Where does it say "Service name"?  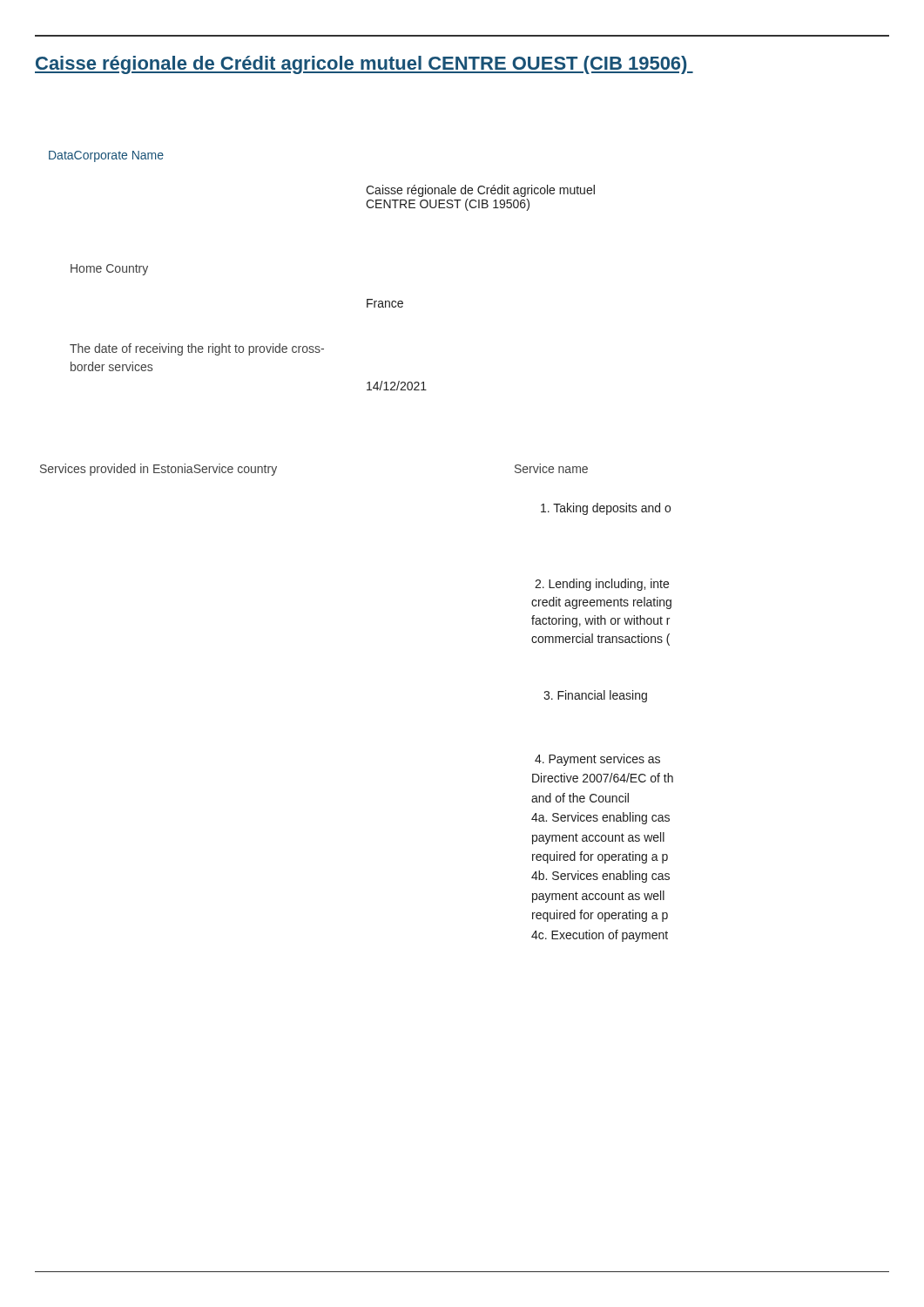pos(551,469)
